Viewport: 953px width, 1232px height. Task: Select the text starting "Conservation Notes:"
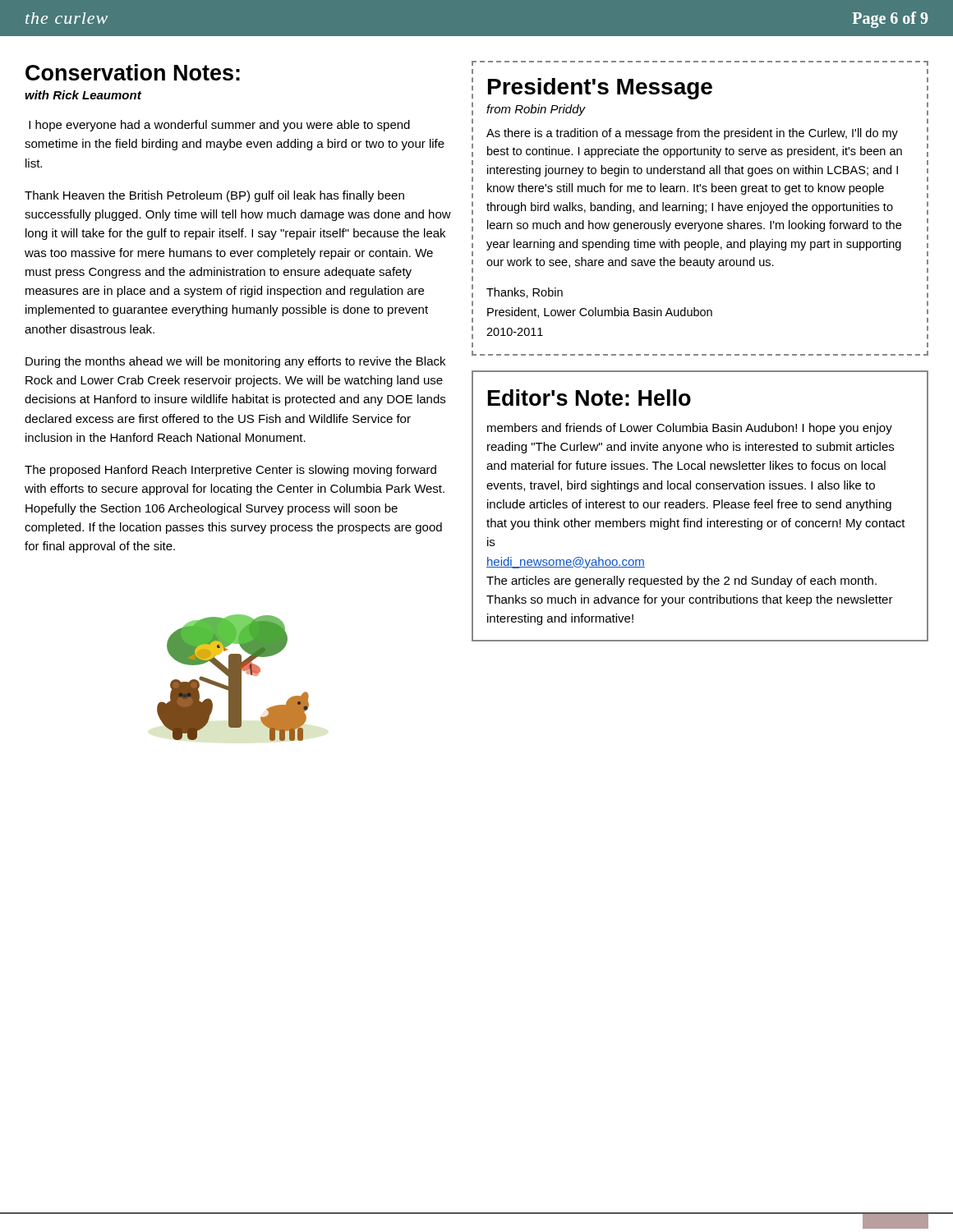tap(133, 73)
